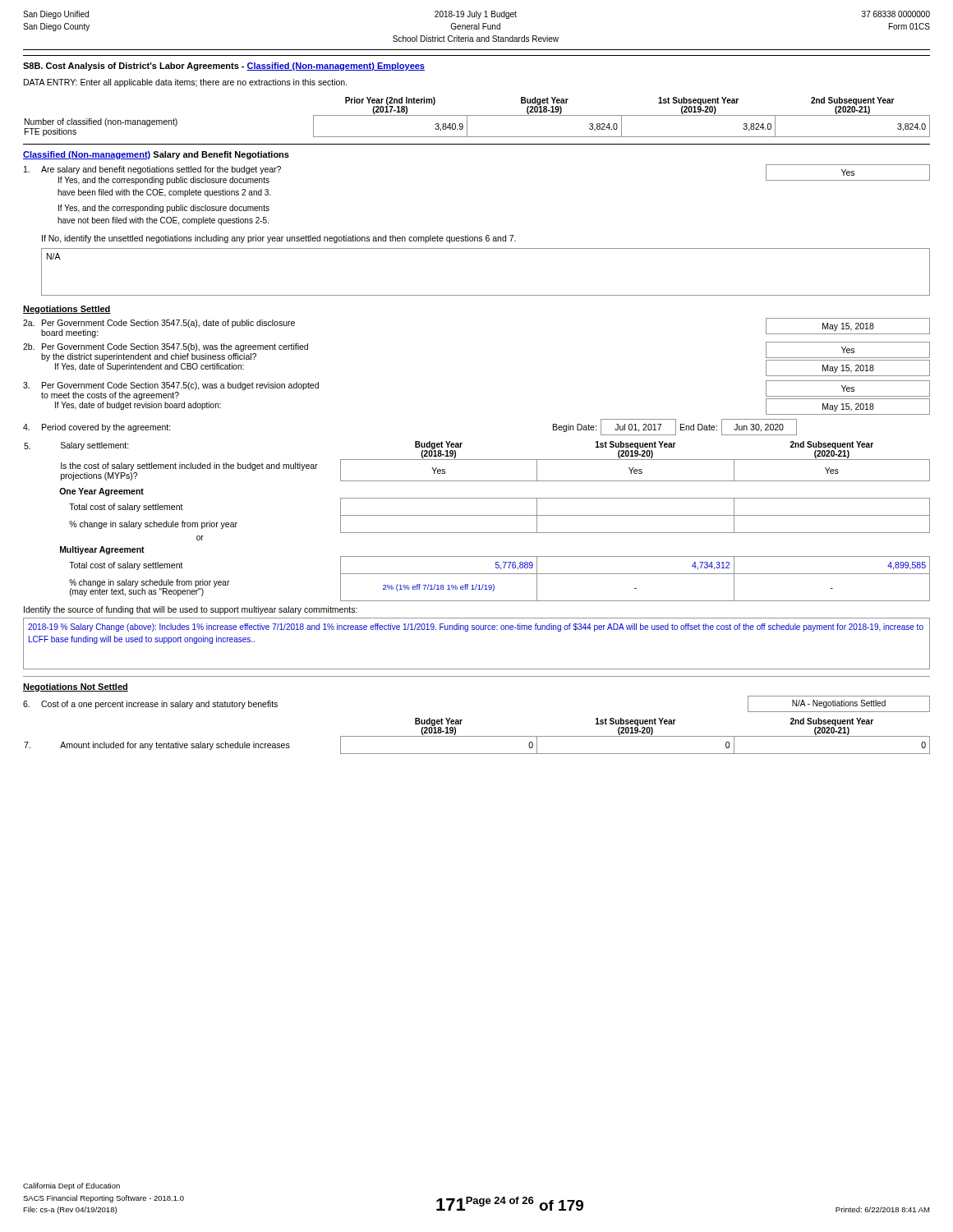Find the text block with the text "Cost of a one percent increase"
953x1232 pixels.
click(x=230, y=703)
